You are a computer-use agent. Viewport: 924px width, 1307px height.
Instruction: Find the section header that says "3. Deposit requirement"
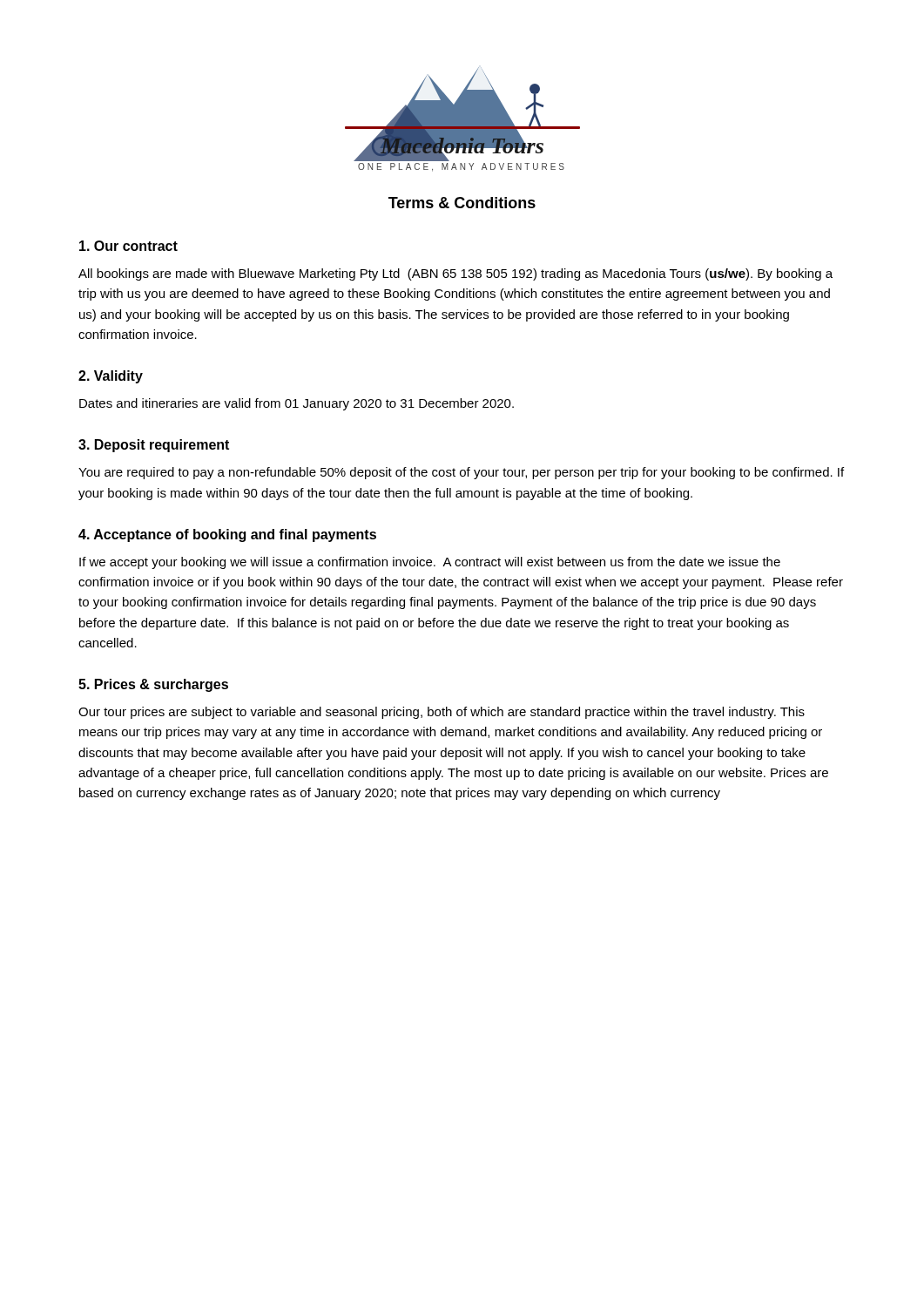pos(154,445)
